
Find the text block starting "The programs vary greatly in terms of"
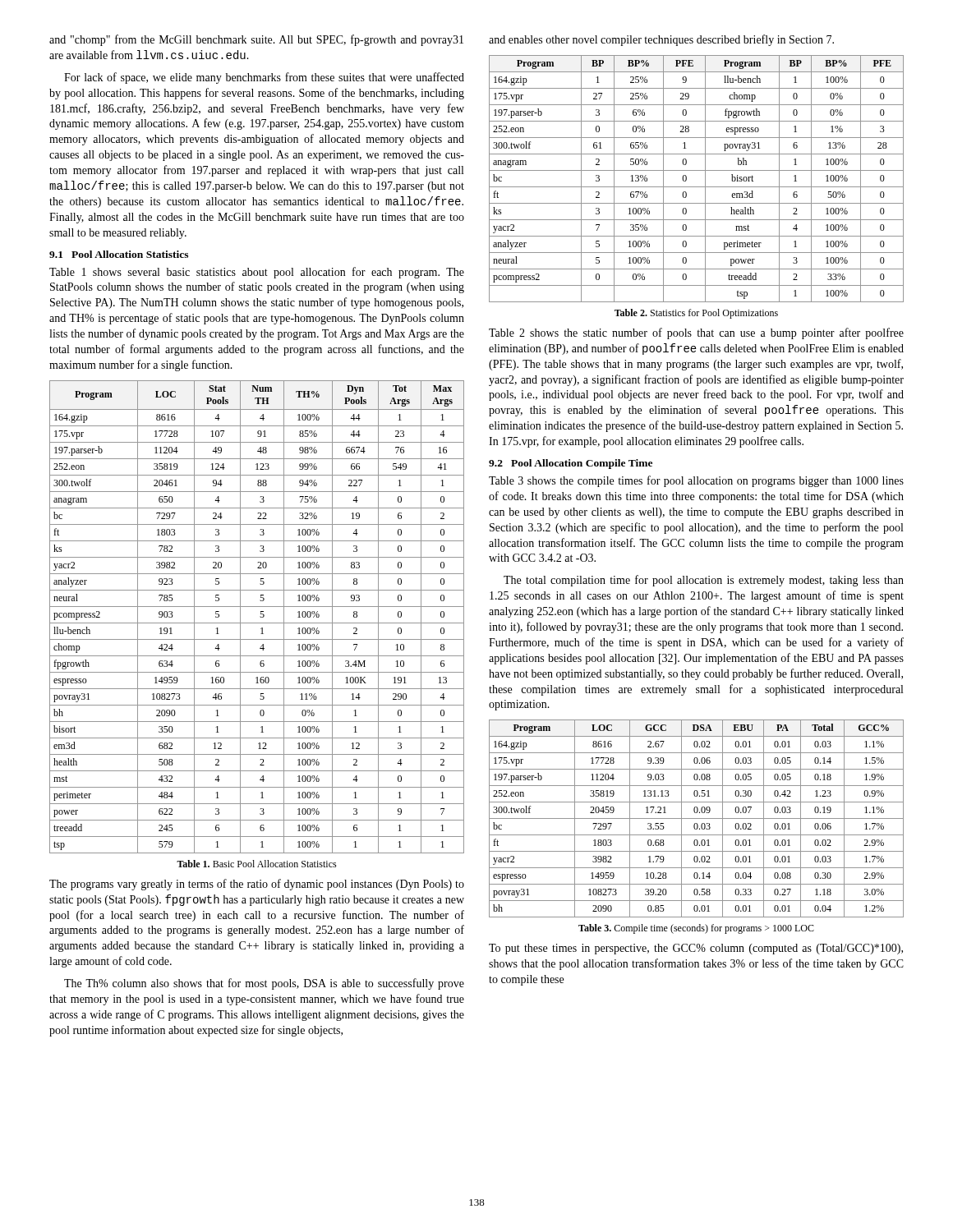pyautogui.click(x=257, y=958)
